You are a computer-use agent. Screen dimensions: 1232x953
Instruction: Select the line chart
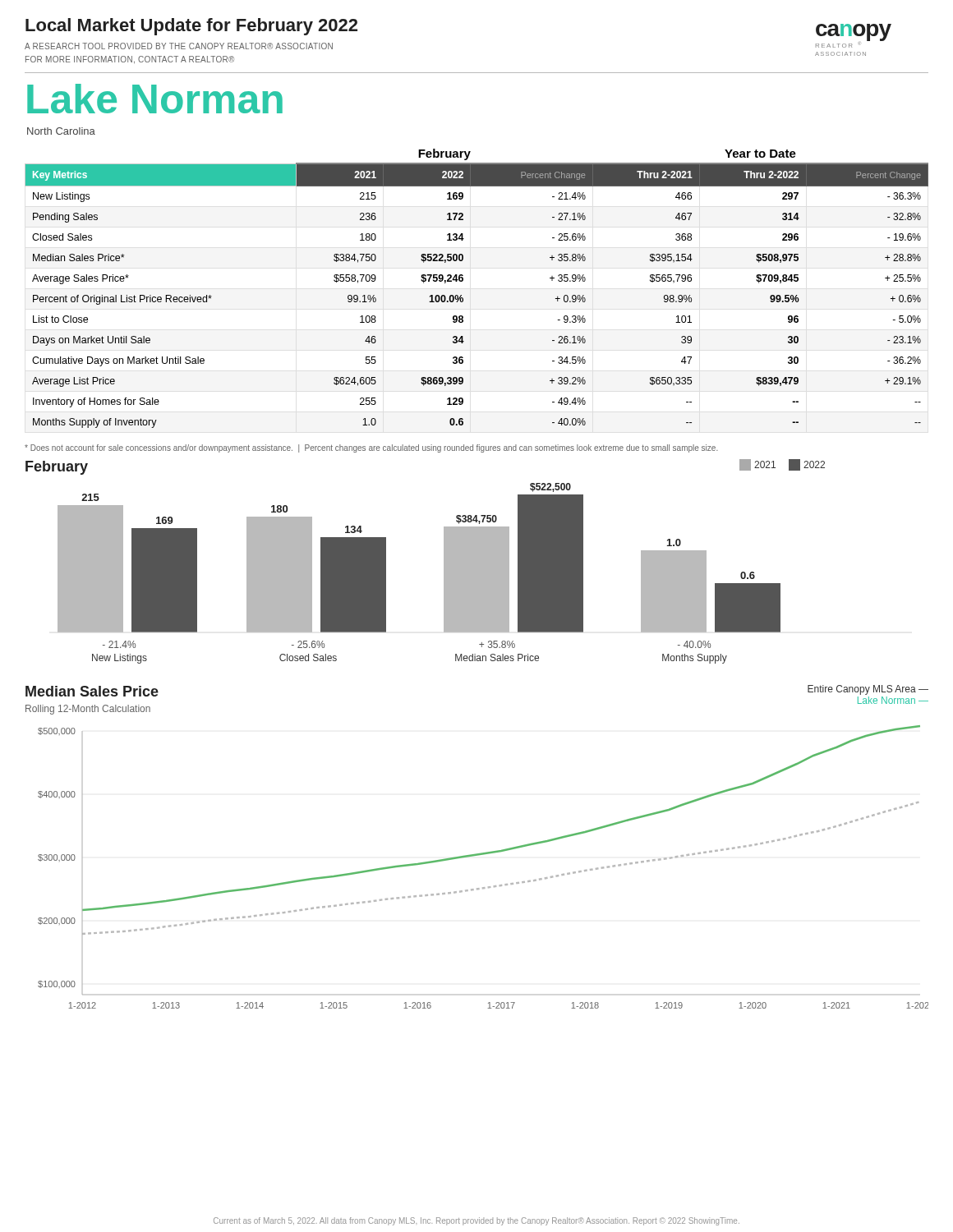476,876
